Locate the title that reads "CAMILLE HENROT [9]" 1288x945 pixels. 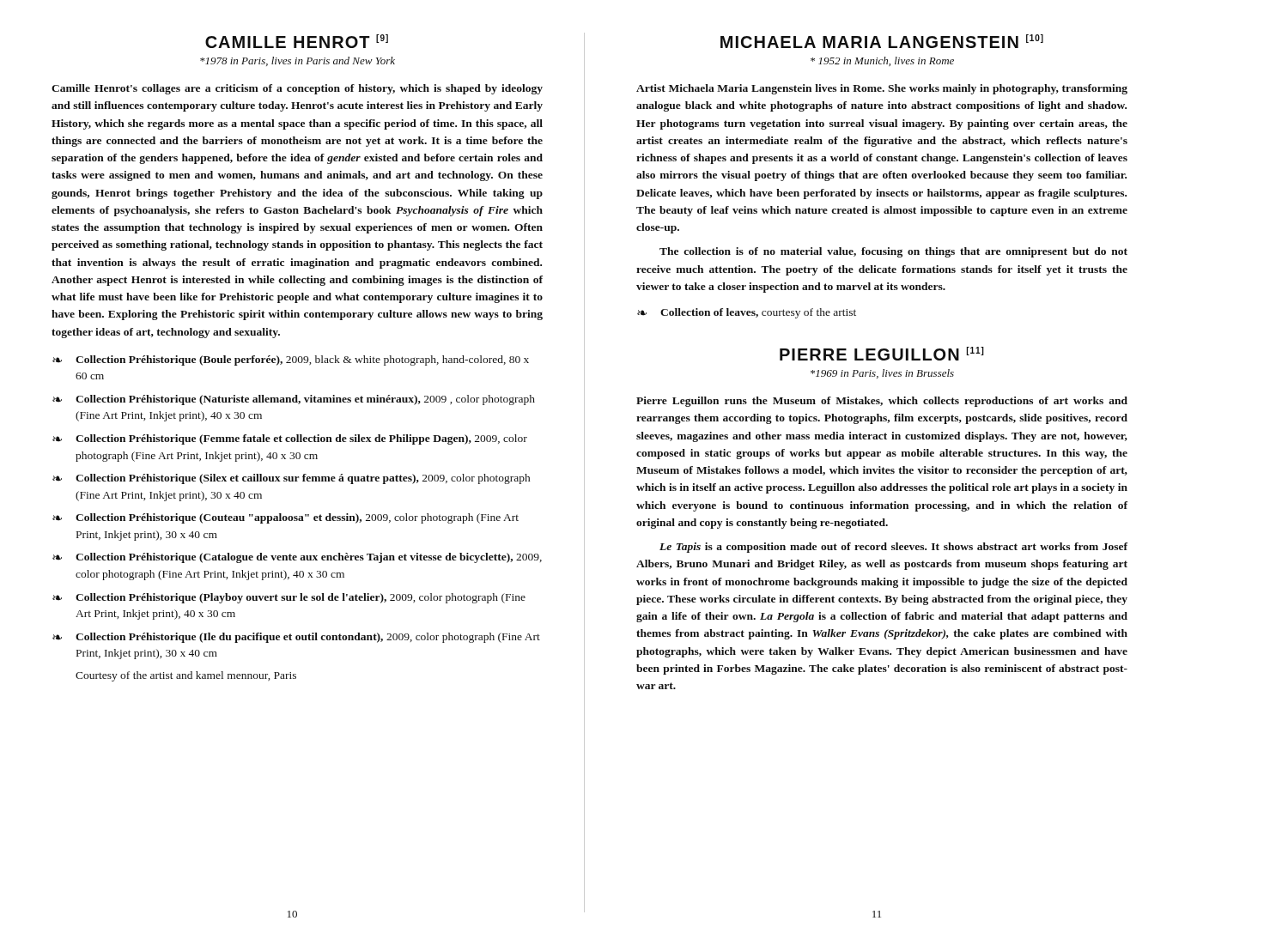[297, 42]
